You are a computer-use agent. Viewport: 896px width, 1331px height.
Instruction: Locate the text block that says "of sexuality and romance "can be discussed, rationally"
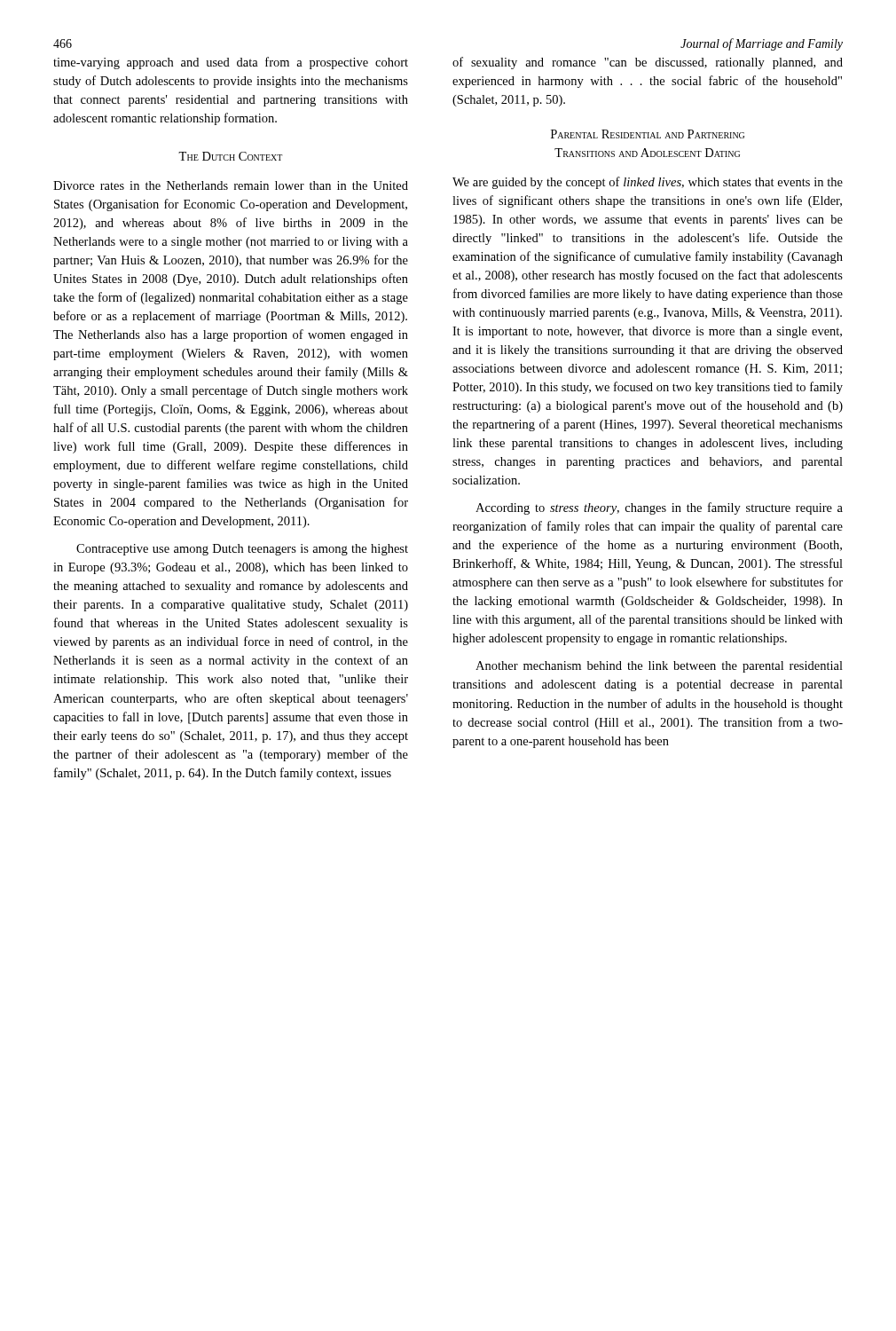point(648,81)
